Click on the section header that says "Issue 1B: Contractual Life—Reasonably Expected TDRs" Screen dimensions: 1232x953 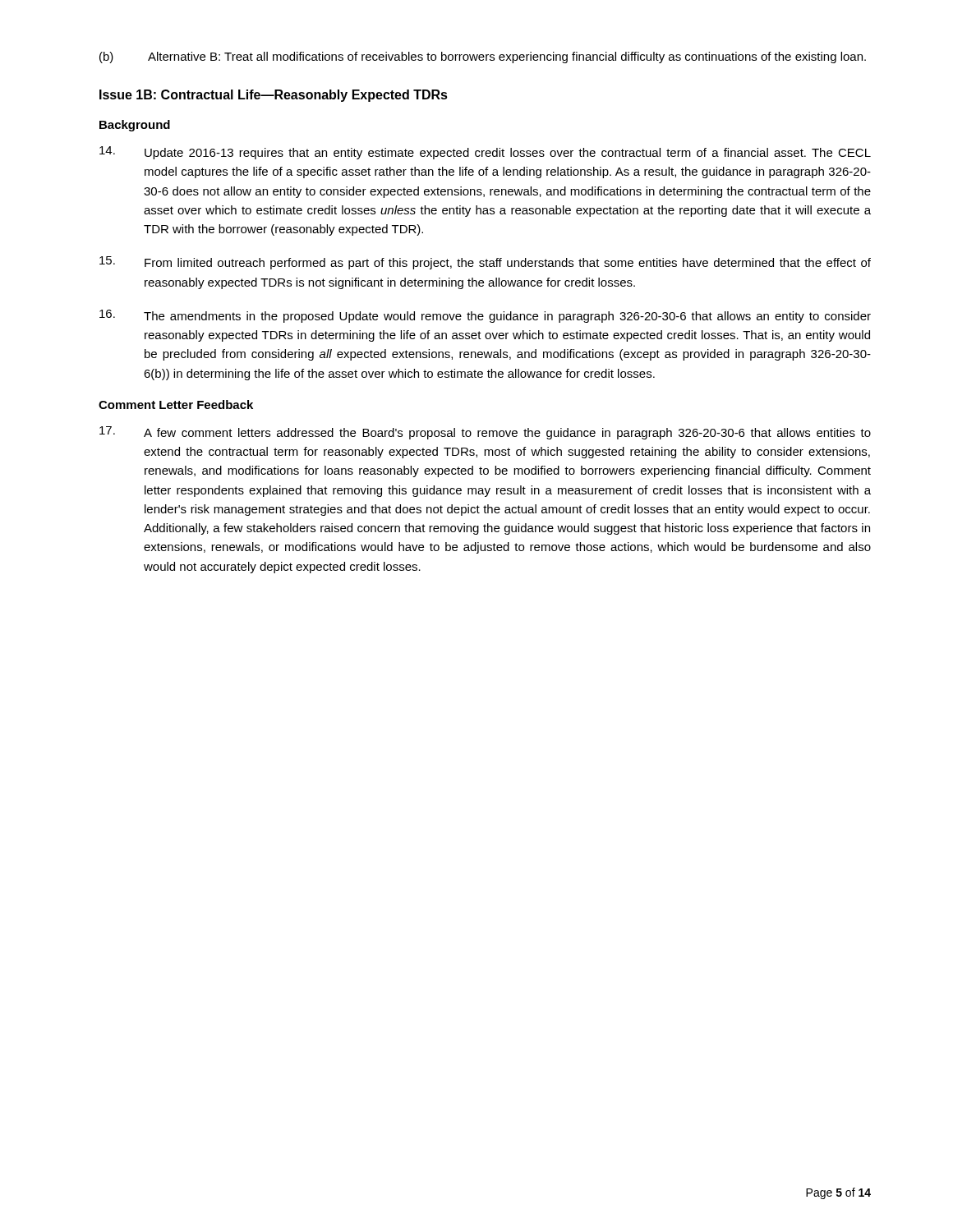[273, 95]
